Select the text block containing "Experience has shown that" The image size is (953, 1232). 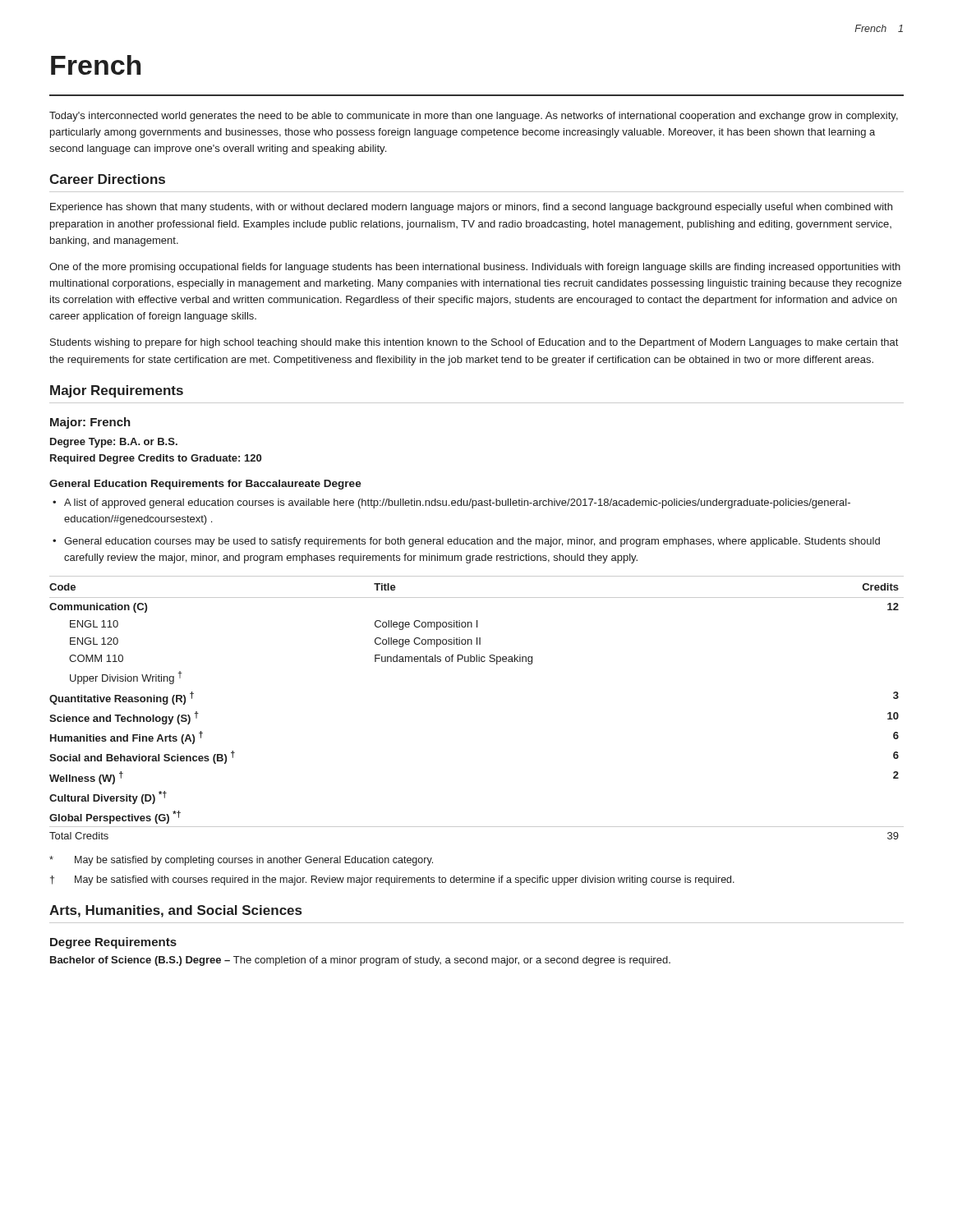(471, 223)
